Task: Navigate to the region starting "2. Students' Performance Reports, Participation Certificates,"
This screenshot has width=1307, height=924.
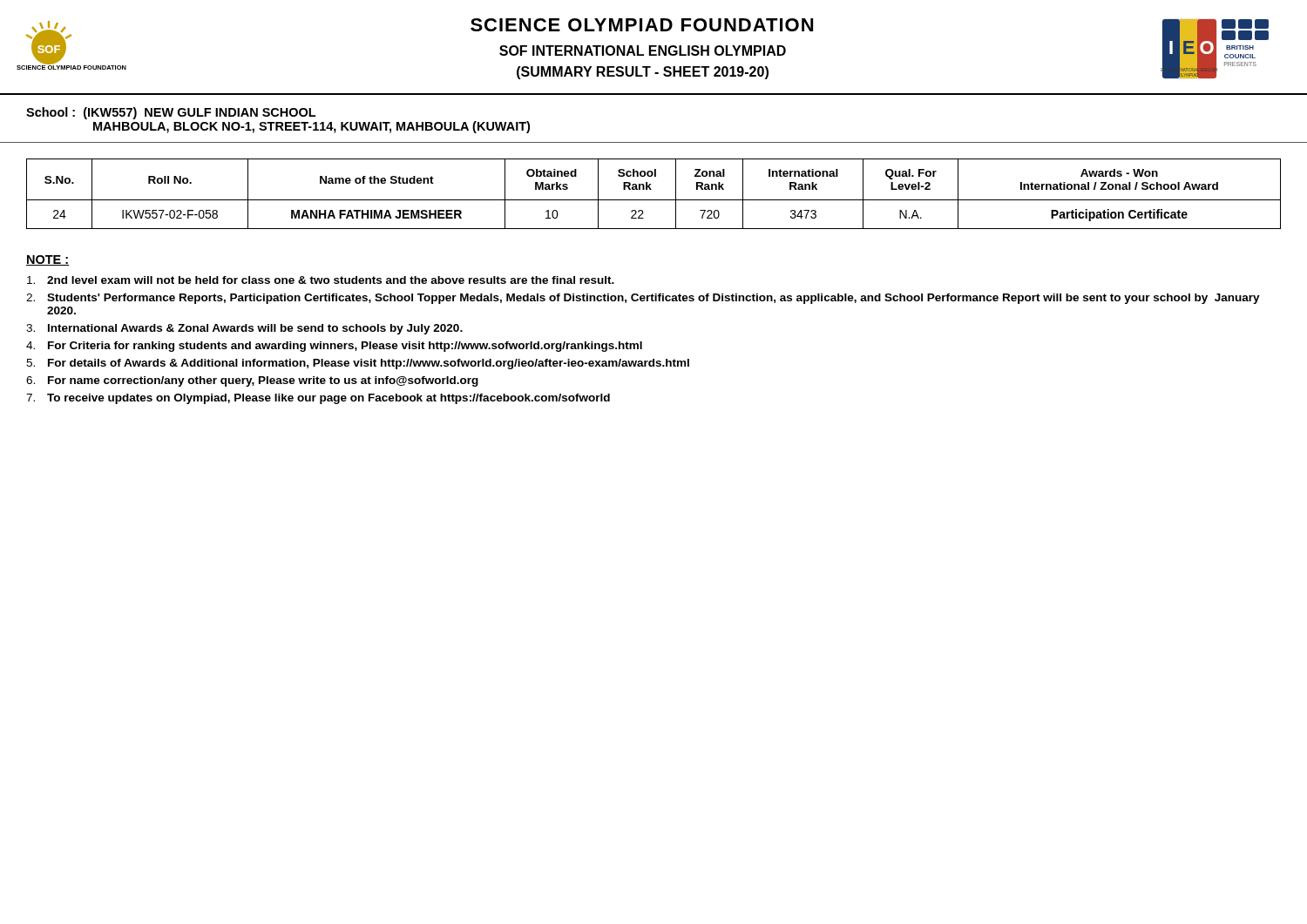Action: click(x=654, y=304)
